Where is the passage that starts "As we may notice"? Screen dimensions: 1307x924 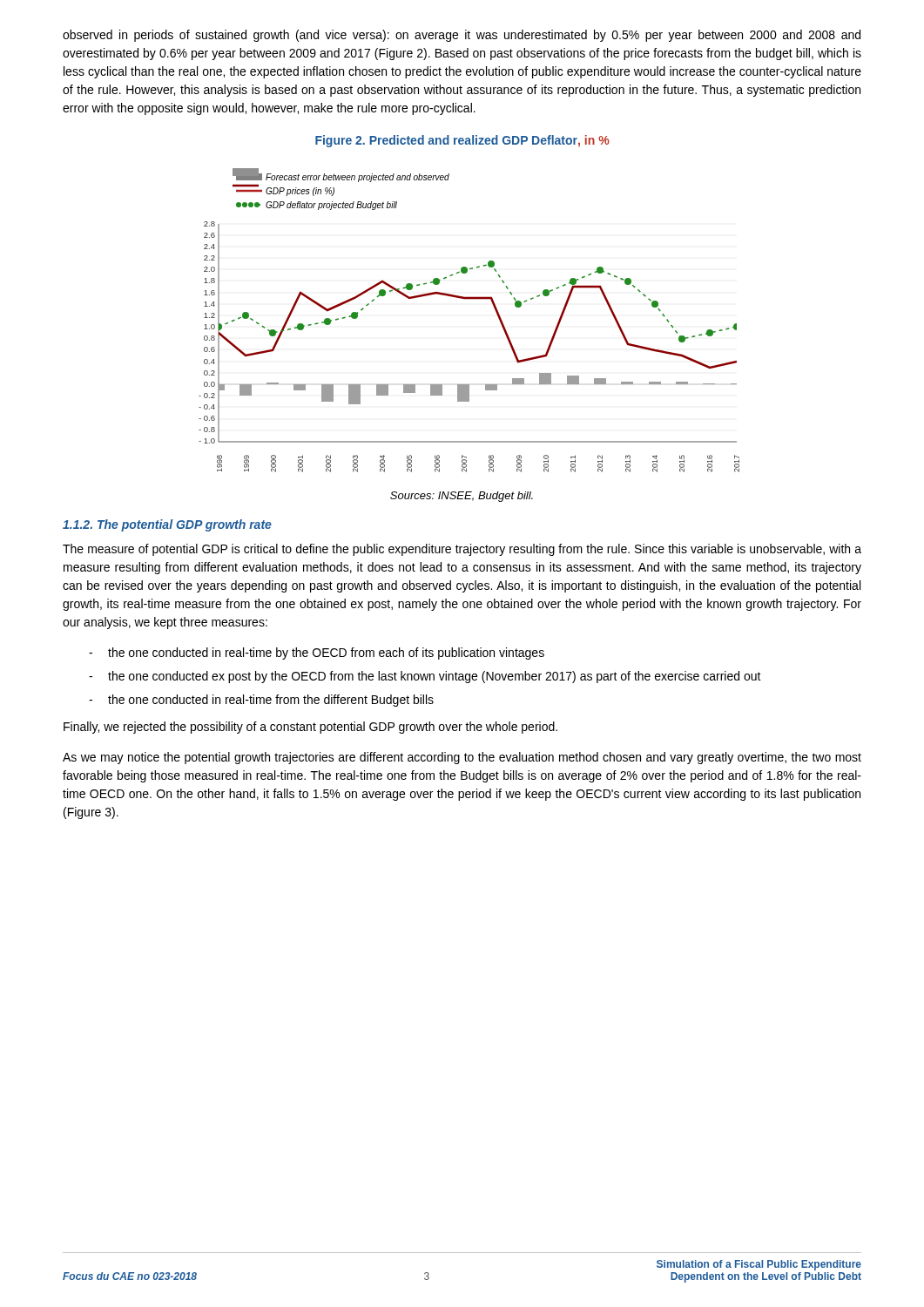pos(462,785)
